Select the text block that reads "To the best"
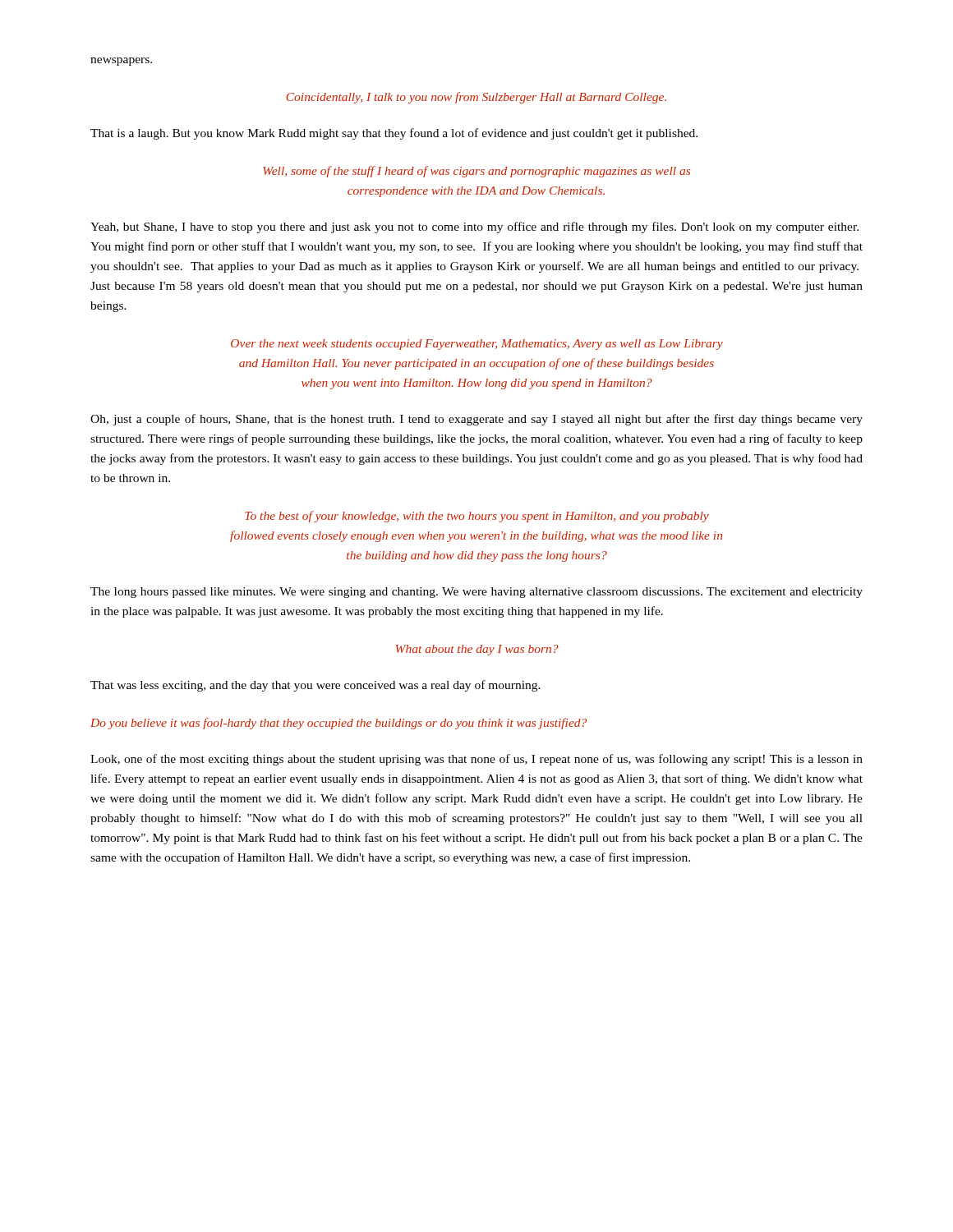 [x=476, y=535]
